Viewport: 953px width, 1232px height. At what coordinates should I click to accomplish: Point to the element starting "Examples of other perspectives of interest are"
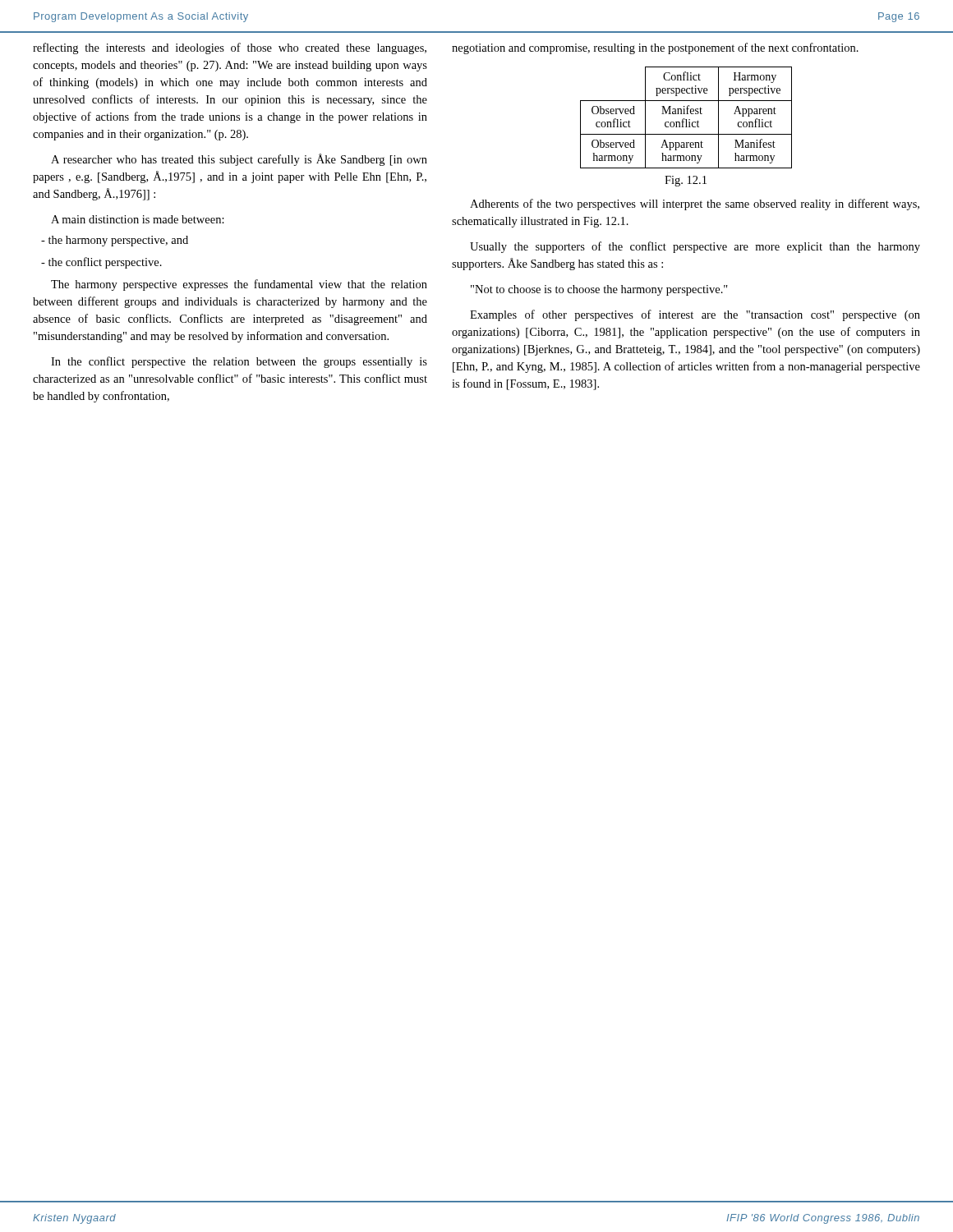[x=686, y=349]
